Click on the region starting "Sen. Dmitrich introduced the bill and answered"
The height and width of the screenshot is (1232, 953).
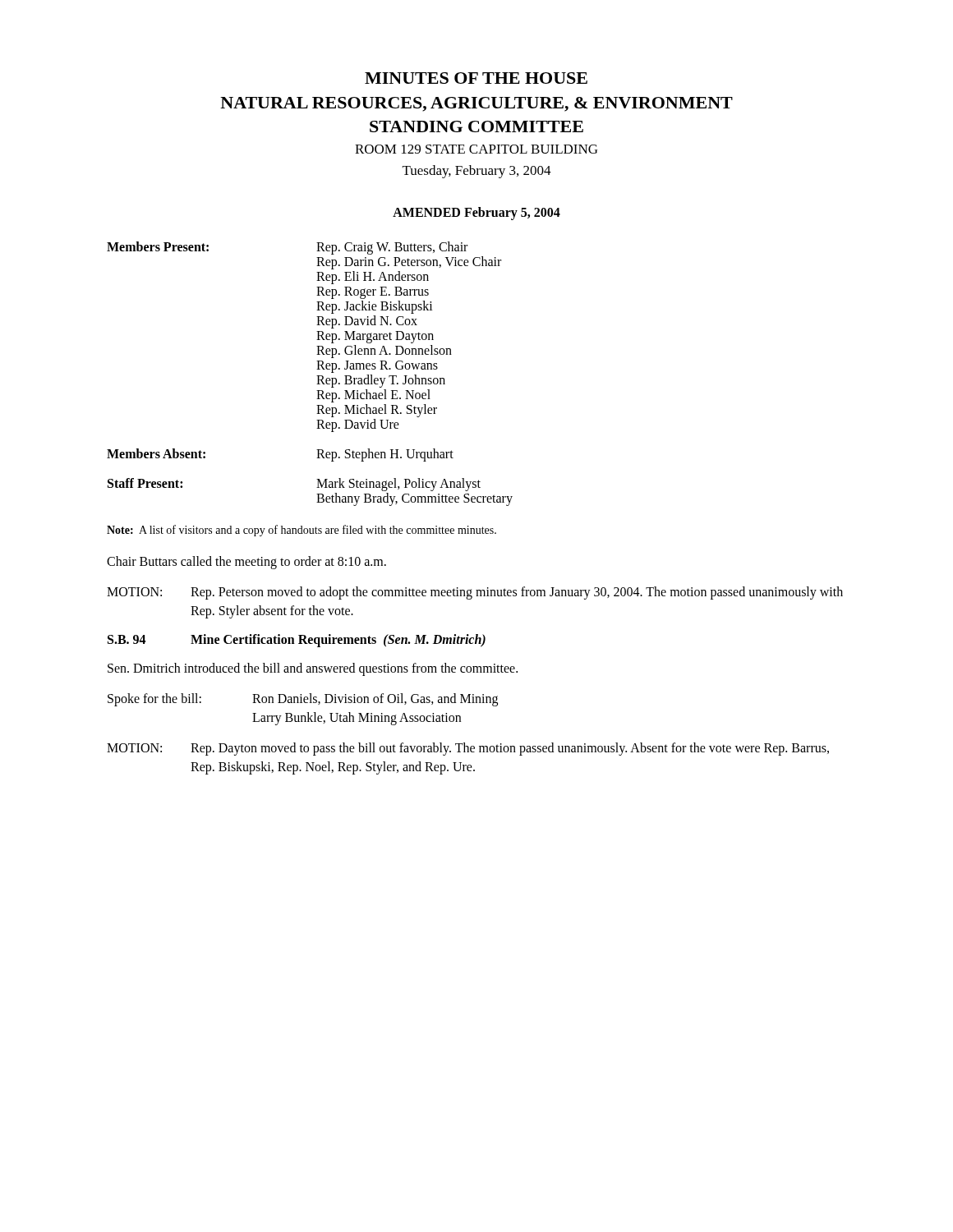pyautogui.click(x=313, y=668)
